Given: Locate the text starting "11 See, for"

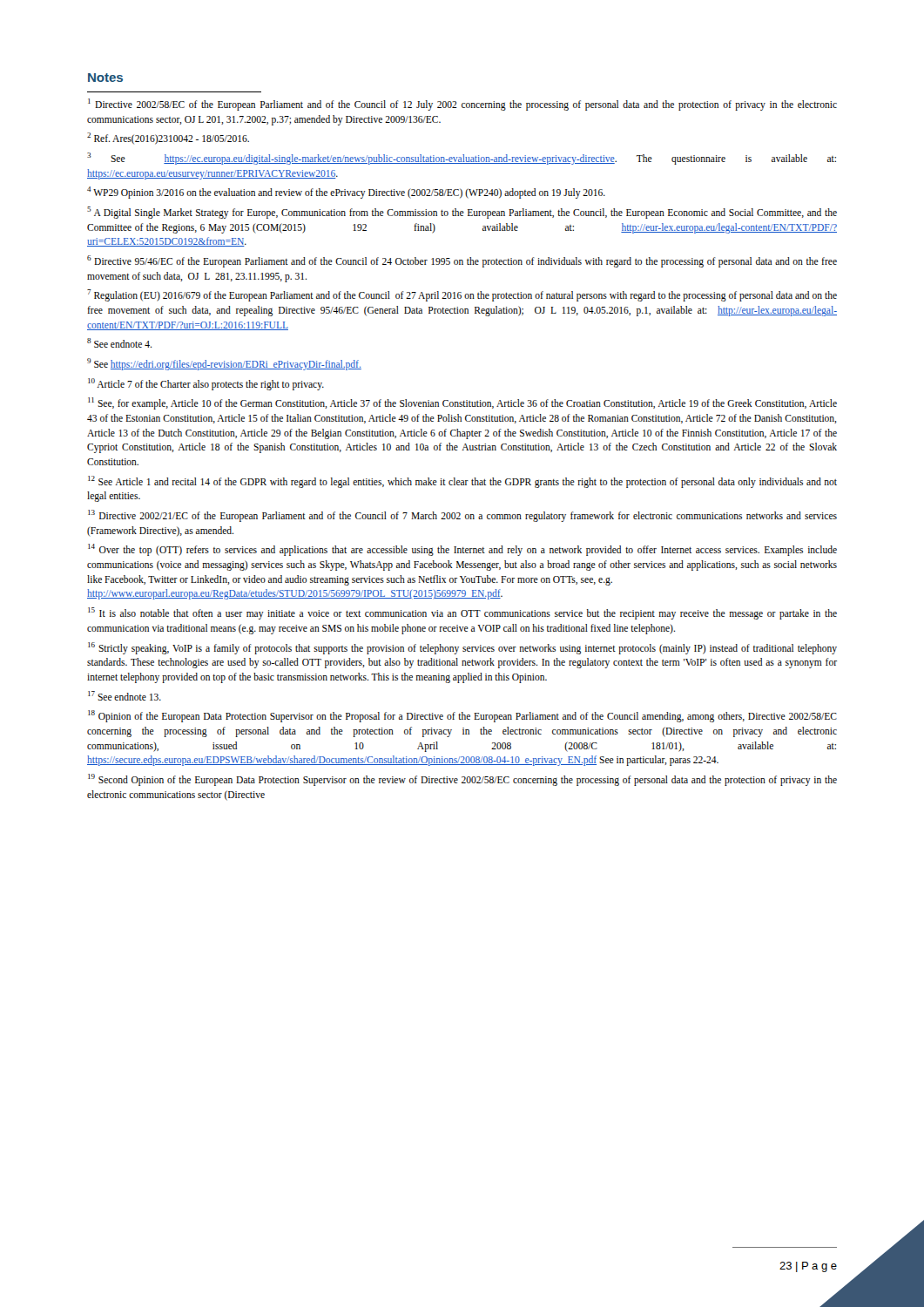Looking at the screenshot, I should (x=462, y=432).
